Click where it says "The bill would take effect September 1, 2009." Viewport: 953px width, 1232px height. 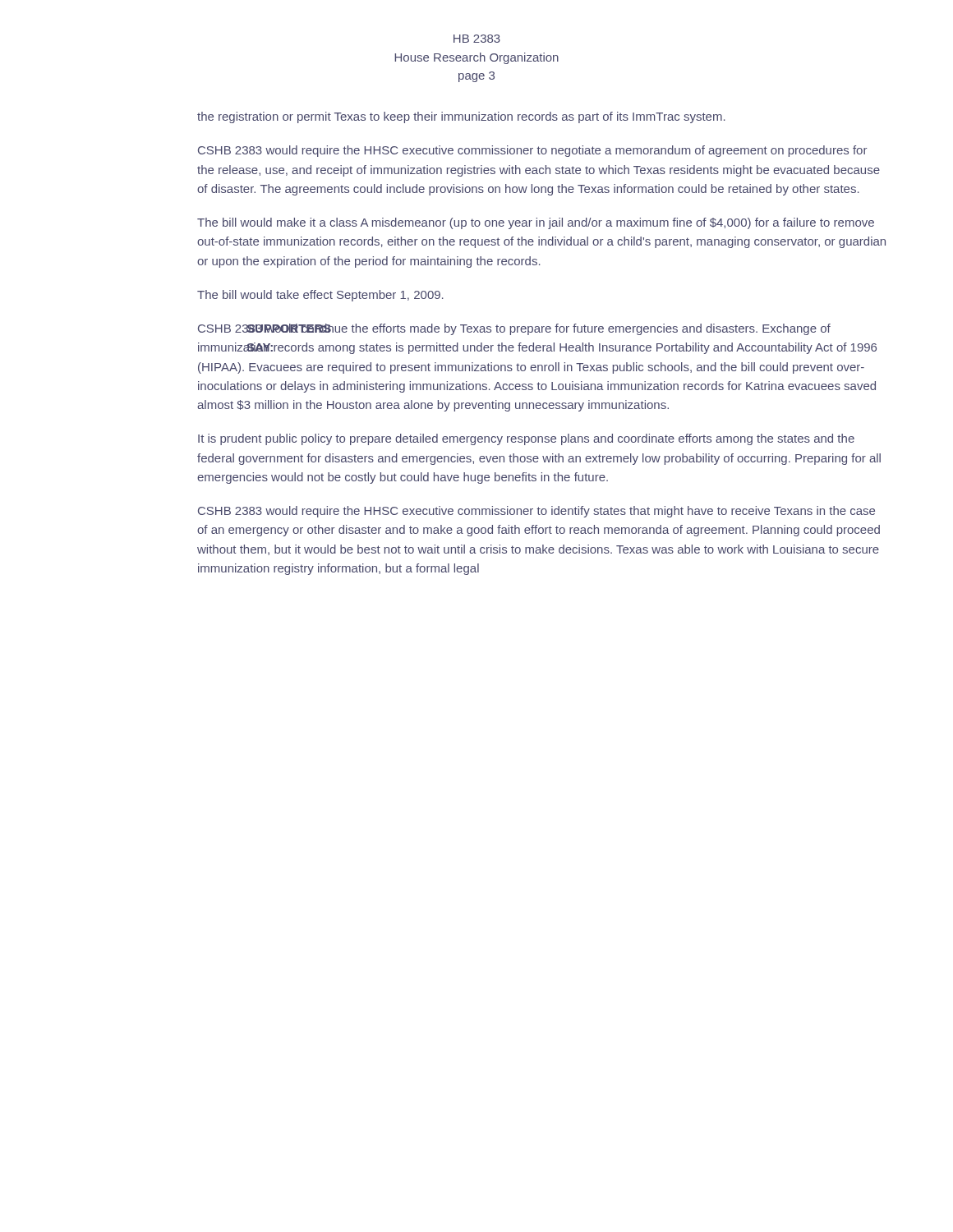(x=321, y=294)
